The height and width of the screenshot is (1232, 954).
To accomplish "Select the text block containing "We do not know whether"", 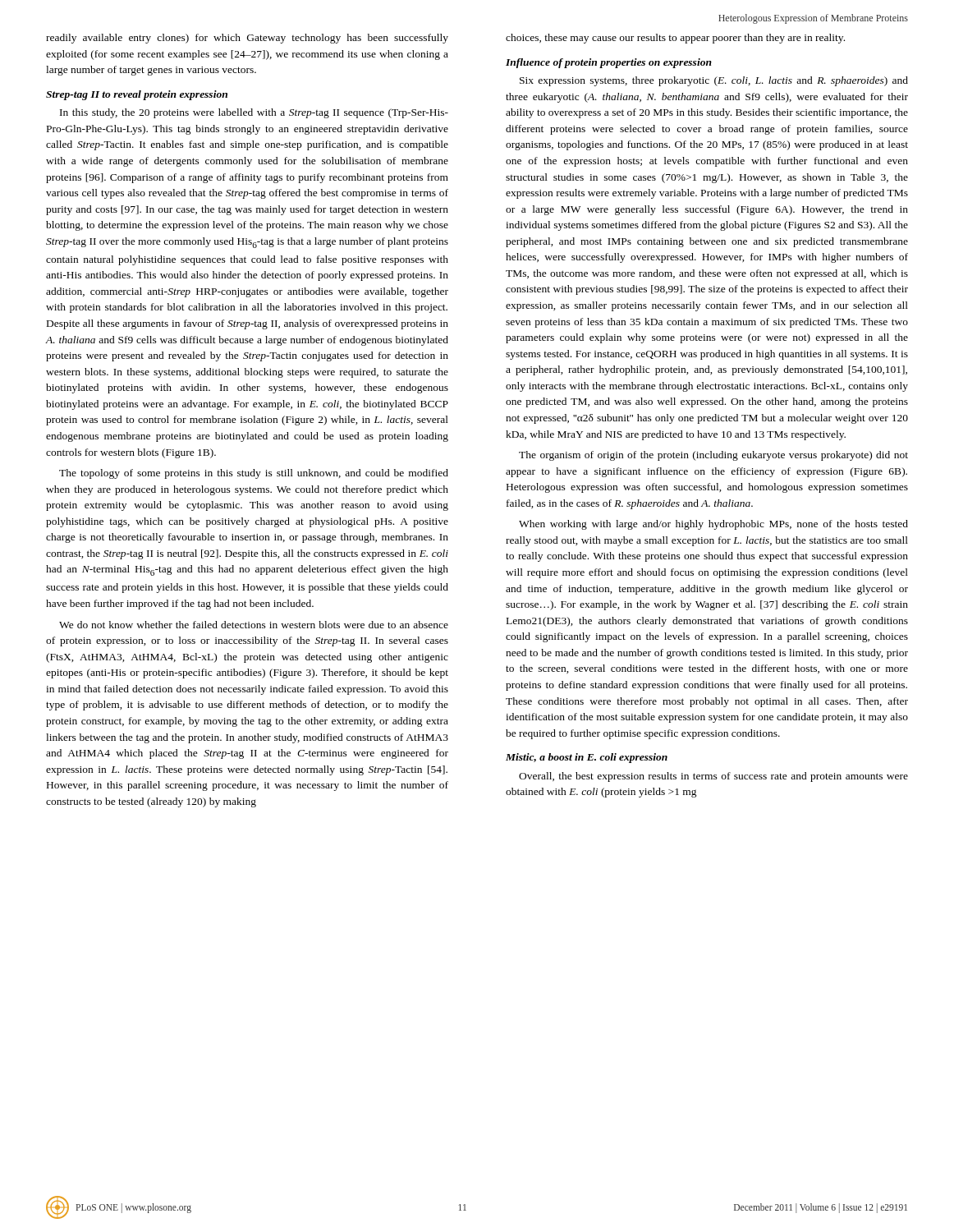I will click(x=247, y=713).
